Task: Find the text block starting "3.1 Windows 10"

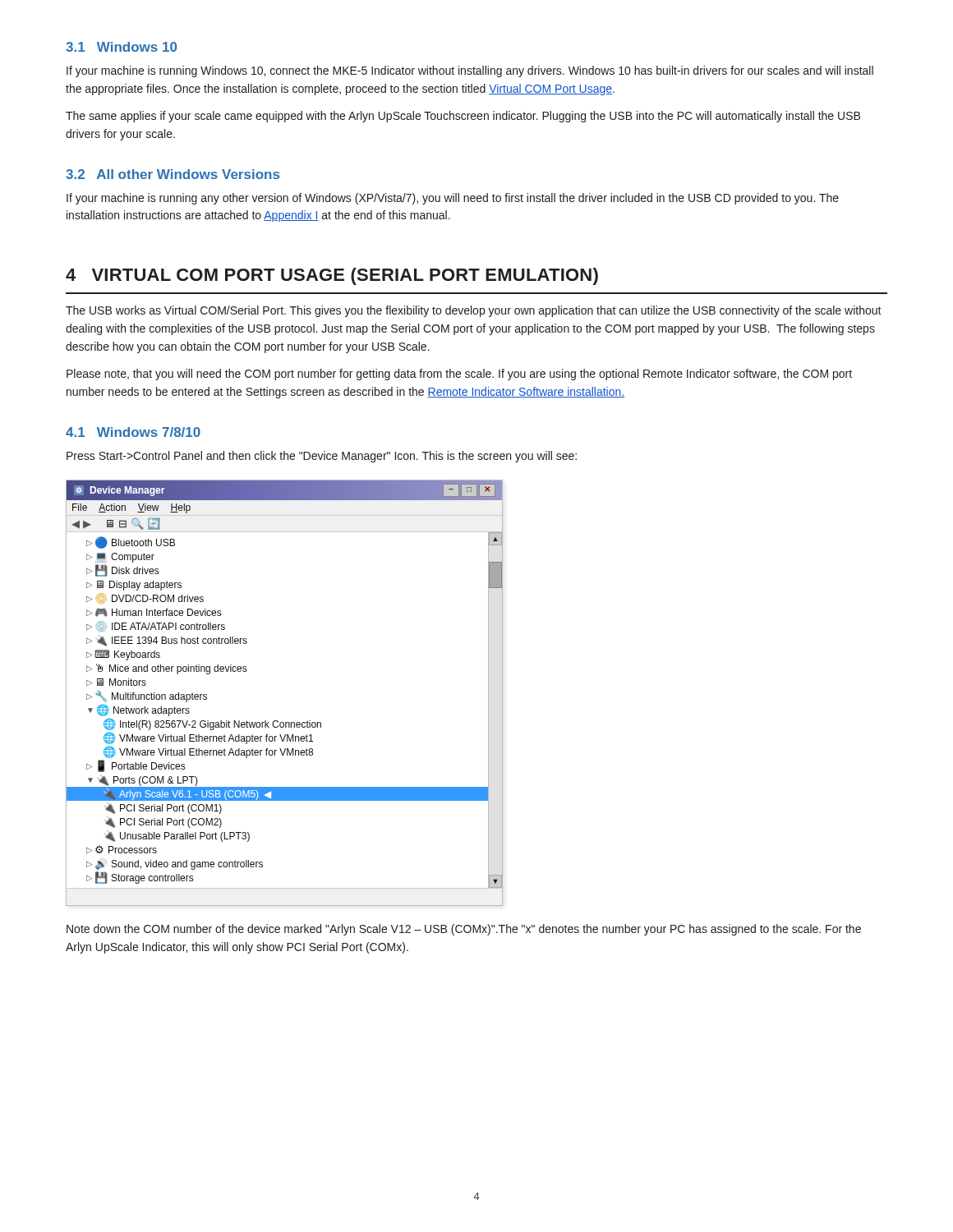Action: coord(121,47)
